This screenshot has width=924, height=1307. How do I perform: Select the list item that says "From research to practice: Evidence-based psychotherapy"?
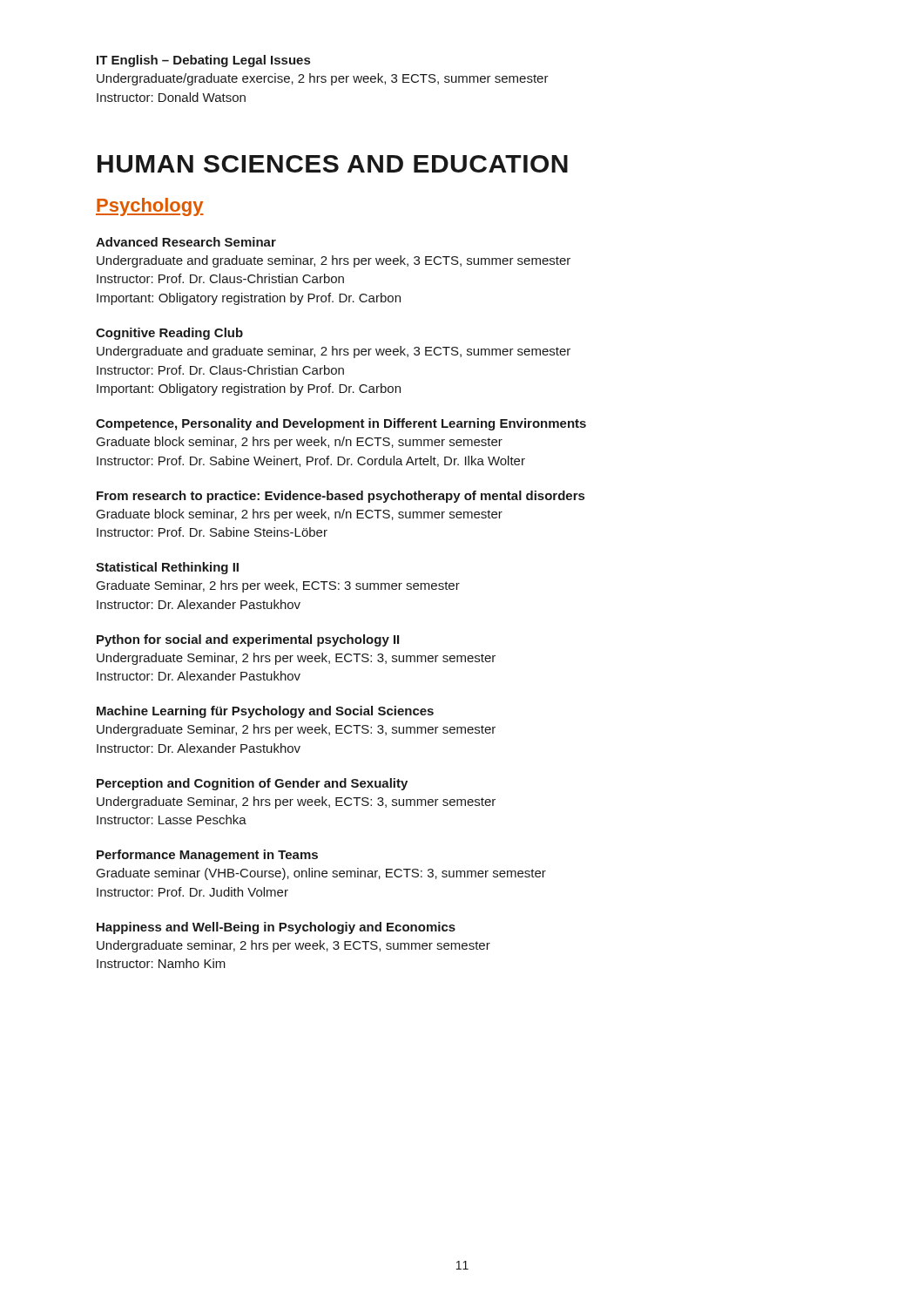click(x=453, y=515)
